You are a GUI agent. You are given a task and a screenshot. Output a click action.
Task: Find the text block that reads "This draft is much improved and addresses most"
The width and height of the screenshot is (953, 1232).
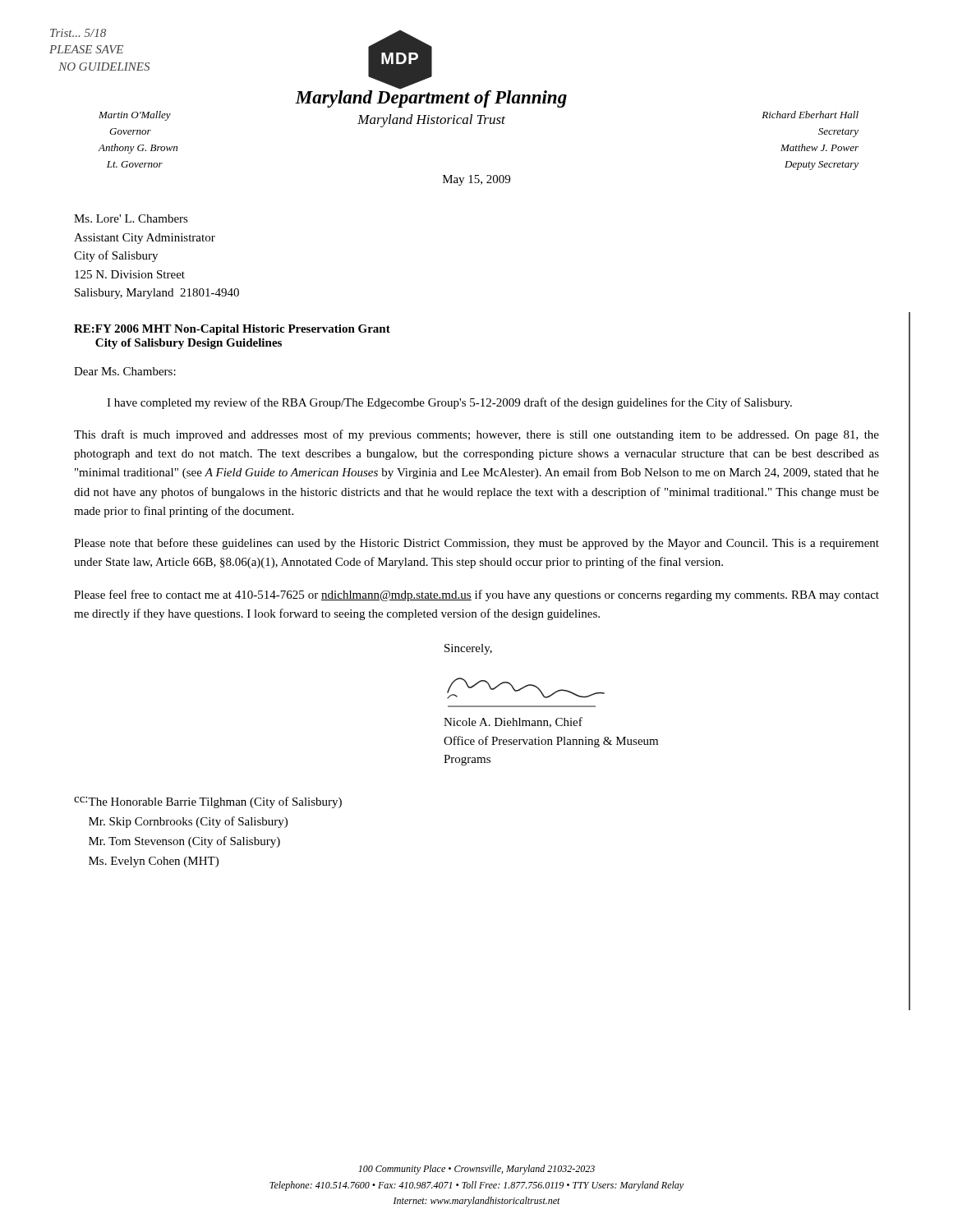476,472
